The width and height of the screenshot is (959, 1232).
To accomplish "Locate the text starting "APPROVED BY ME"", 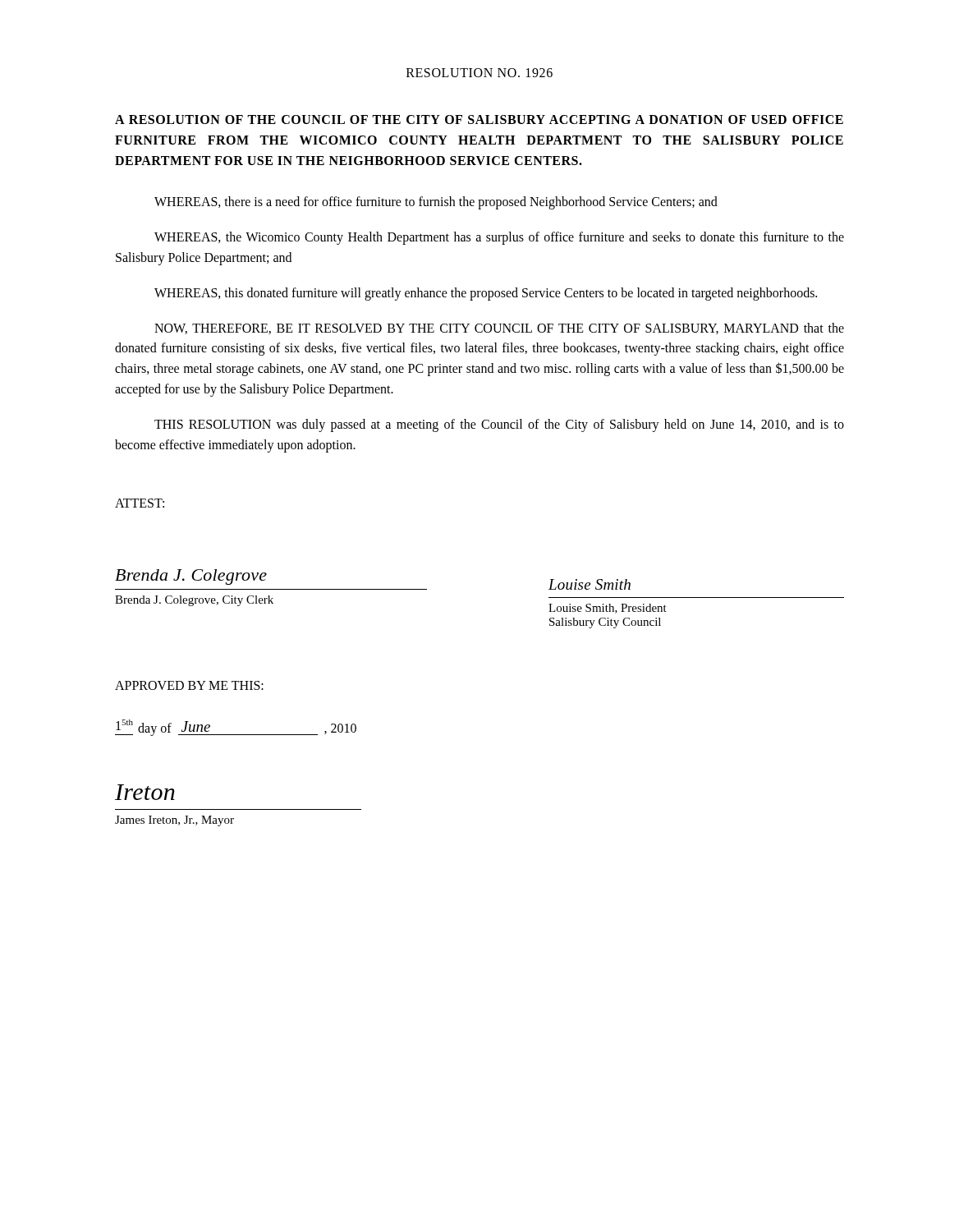I will pyautogui.click(x=190, y=686).
